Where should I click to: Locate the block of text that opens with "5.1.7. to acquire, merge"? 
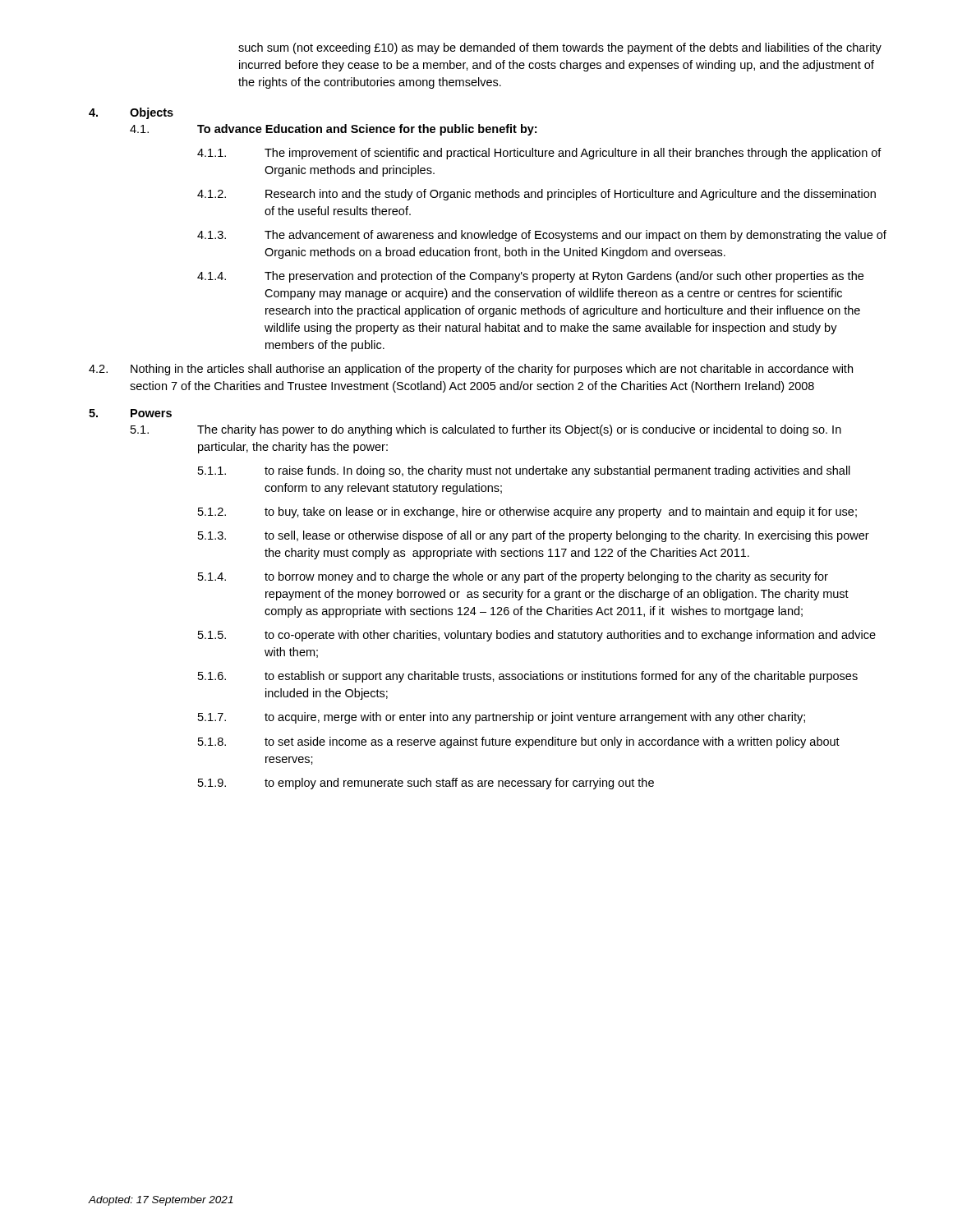pyautogui.click(x=542, y=718)
